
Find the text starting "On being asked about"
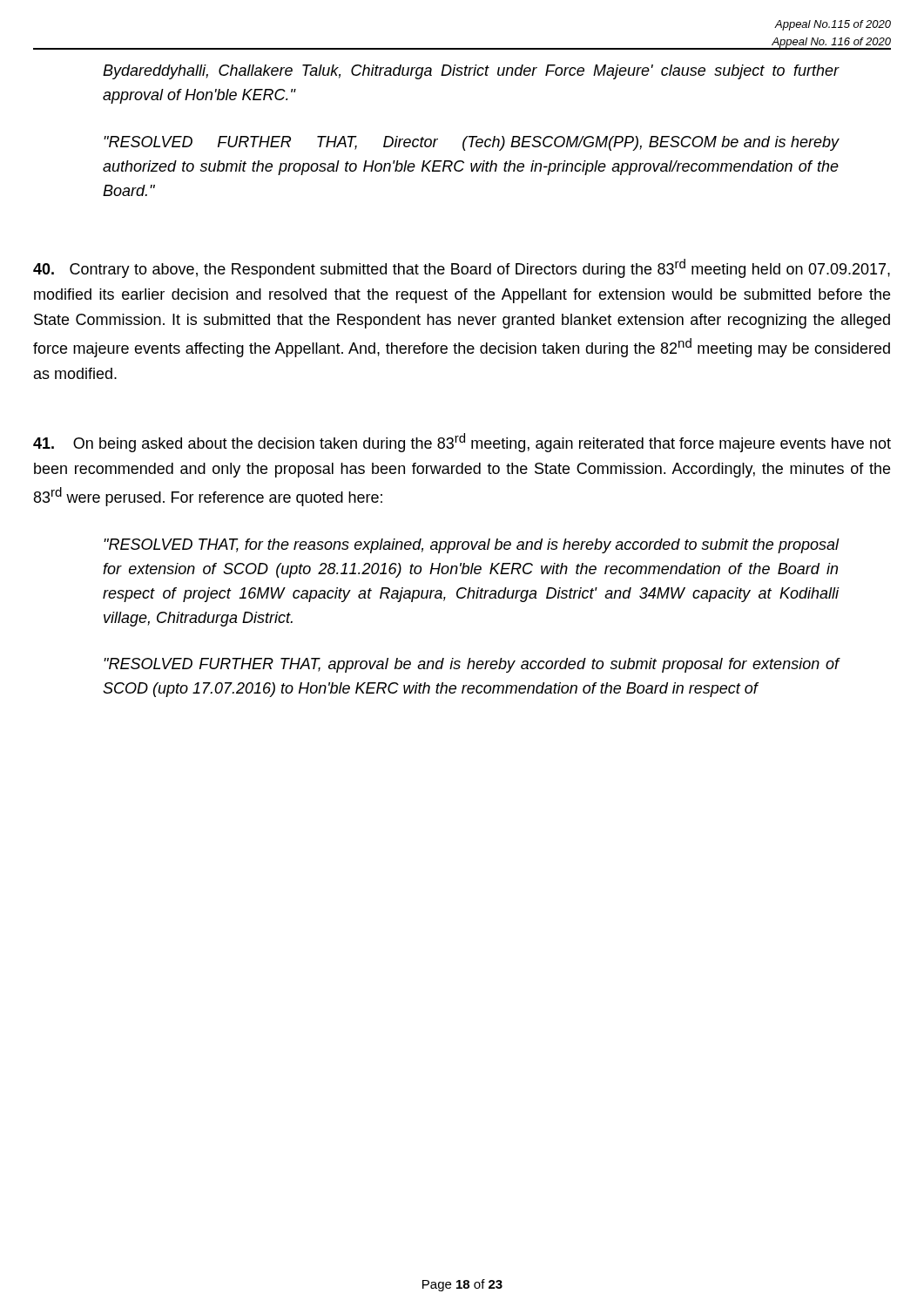tap(462, 469)
